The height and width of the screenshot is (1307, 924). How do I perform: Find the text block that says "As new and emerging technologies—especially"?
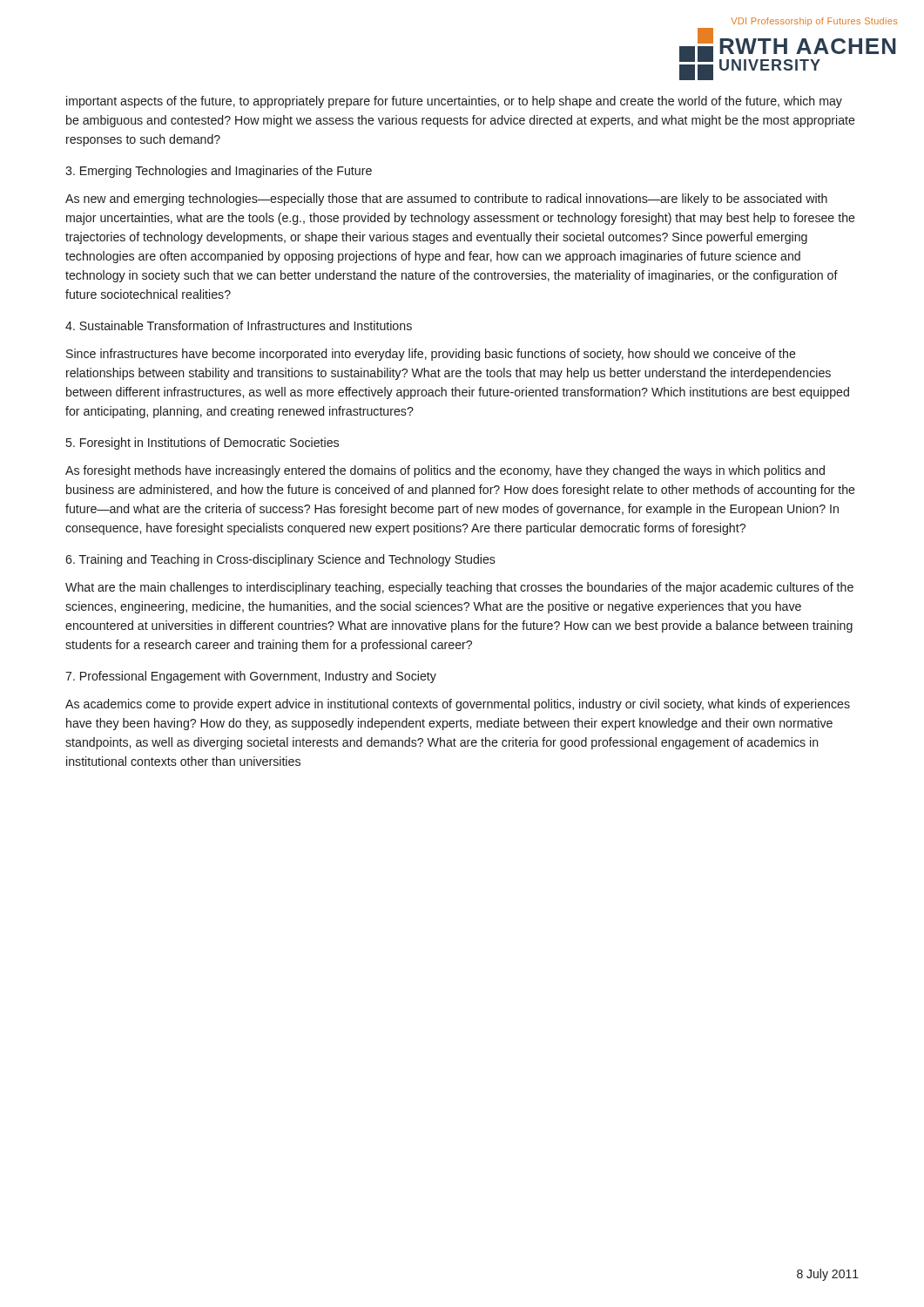coord(460,247)
